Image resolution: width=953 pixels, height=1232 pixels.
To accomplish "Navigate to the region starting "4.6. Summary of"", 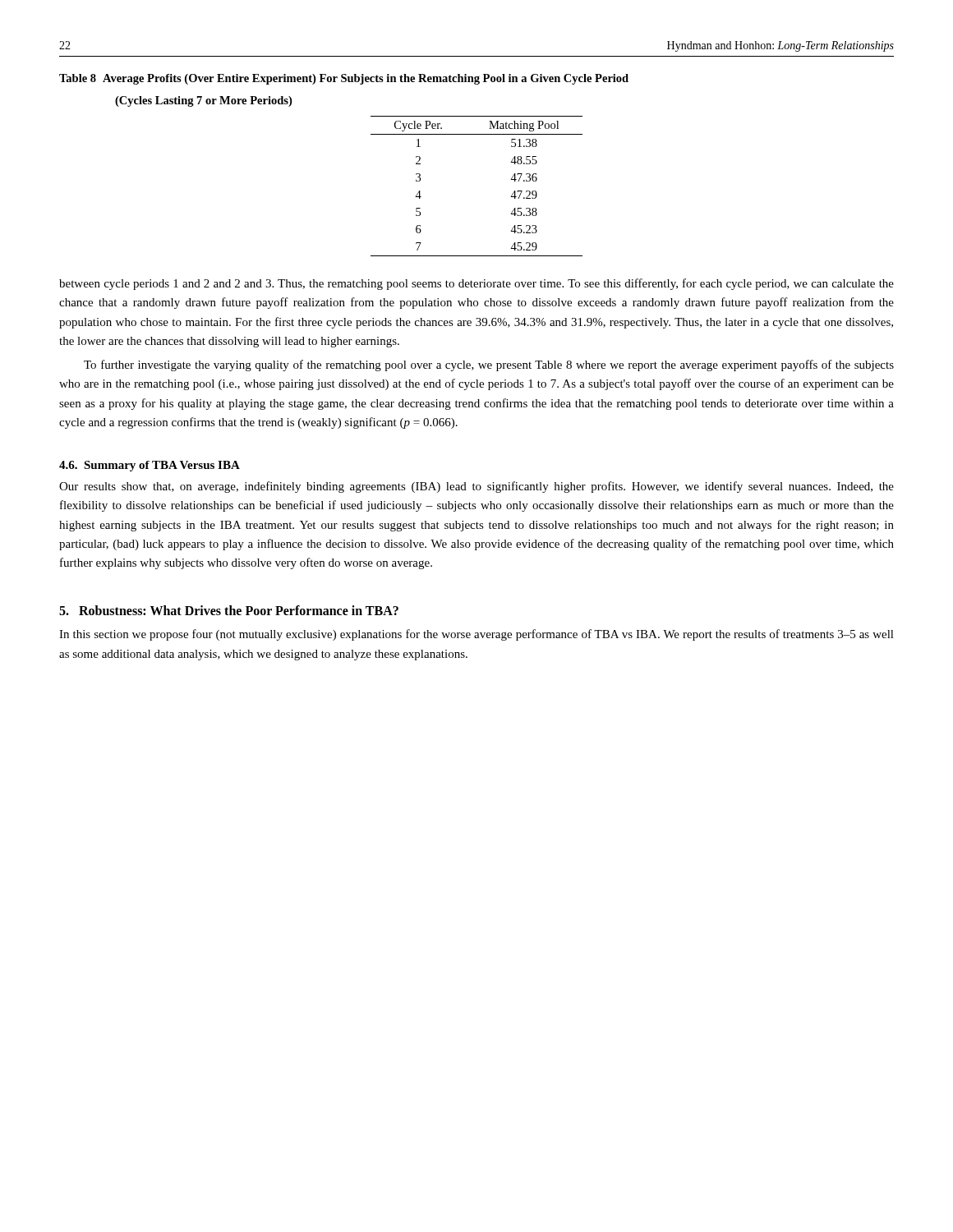I will [149, 465].
